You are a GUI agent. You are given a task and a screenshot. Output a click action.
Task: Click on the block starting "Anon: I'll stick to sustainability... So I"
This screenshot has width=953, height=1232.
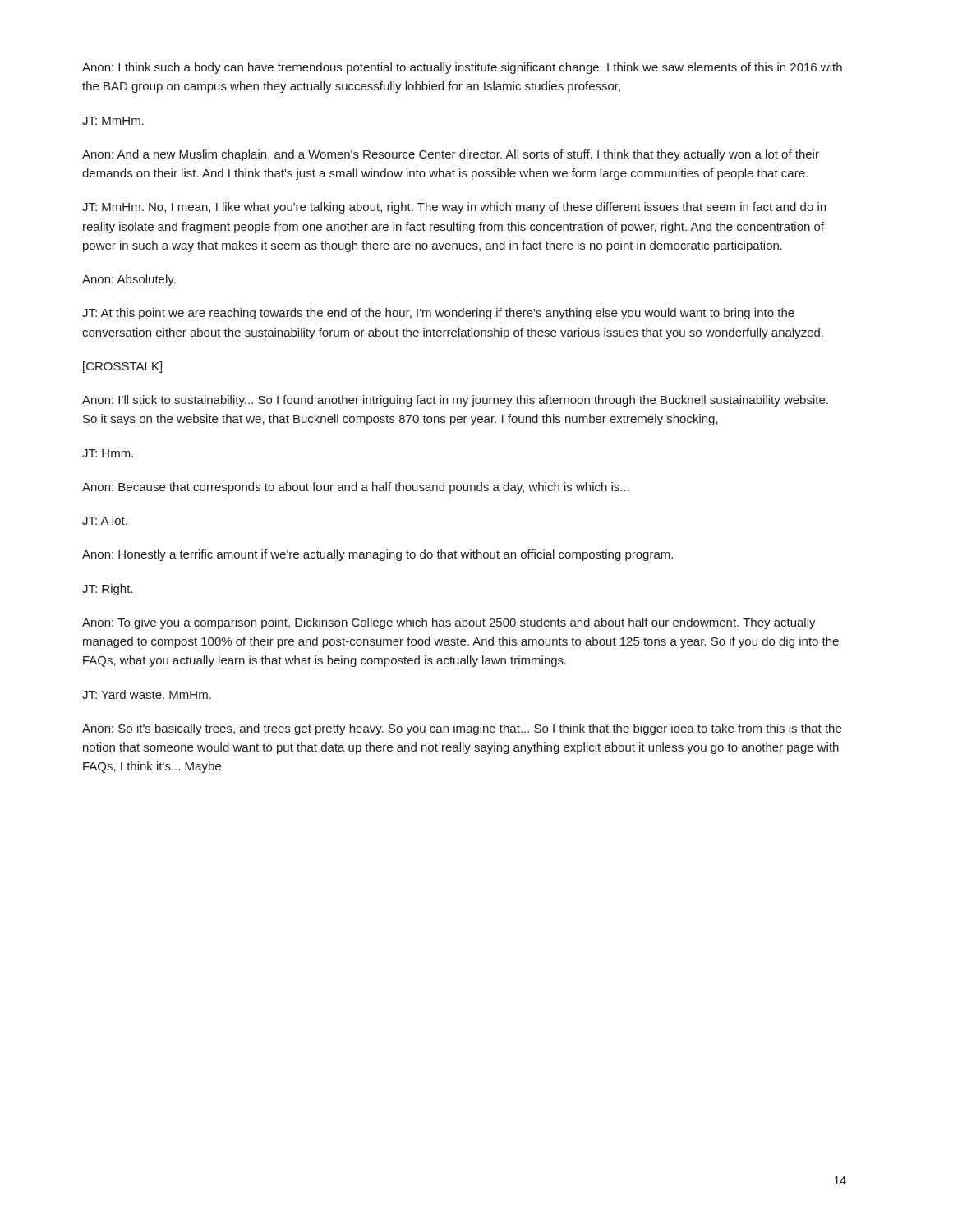pos(456,409)
